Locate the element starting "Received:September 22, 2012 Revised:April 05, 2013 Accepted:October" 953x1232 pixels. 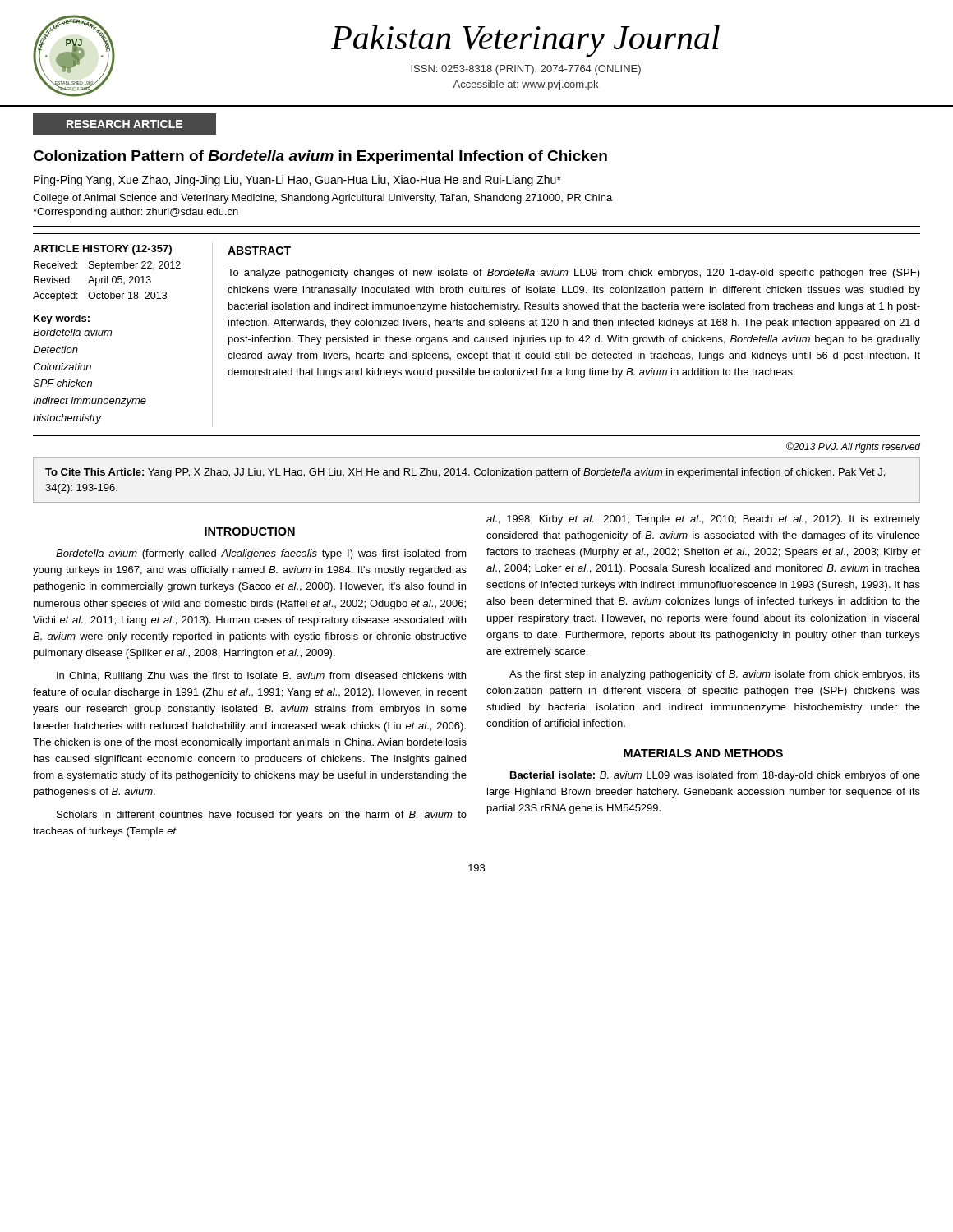point(115,281)
